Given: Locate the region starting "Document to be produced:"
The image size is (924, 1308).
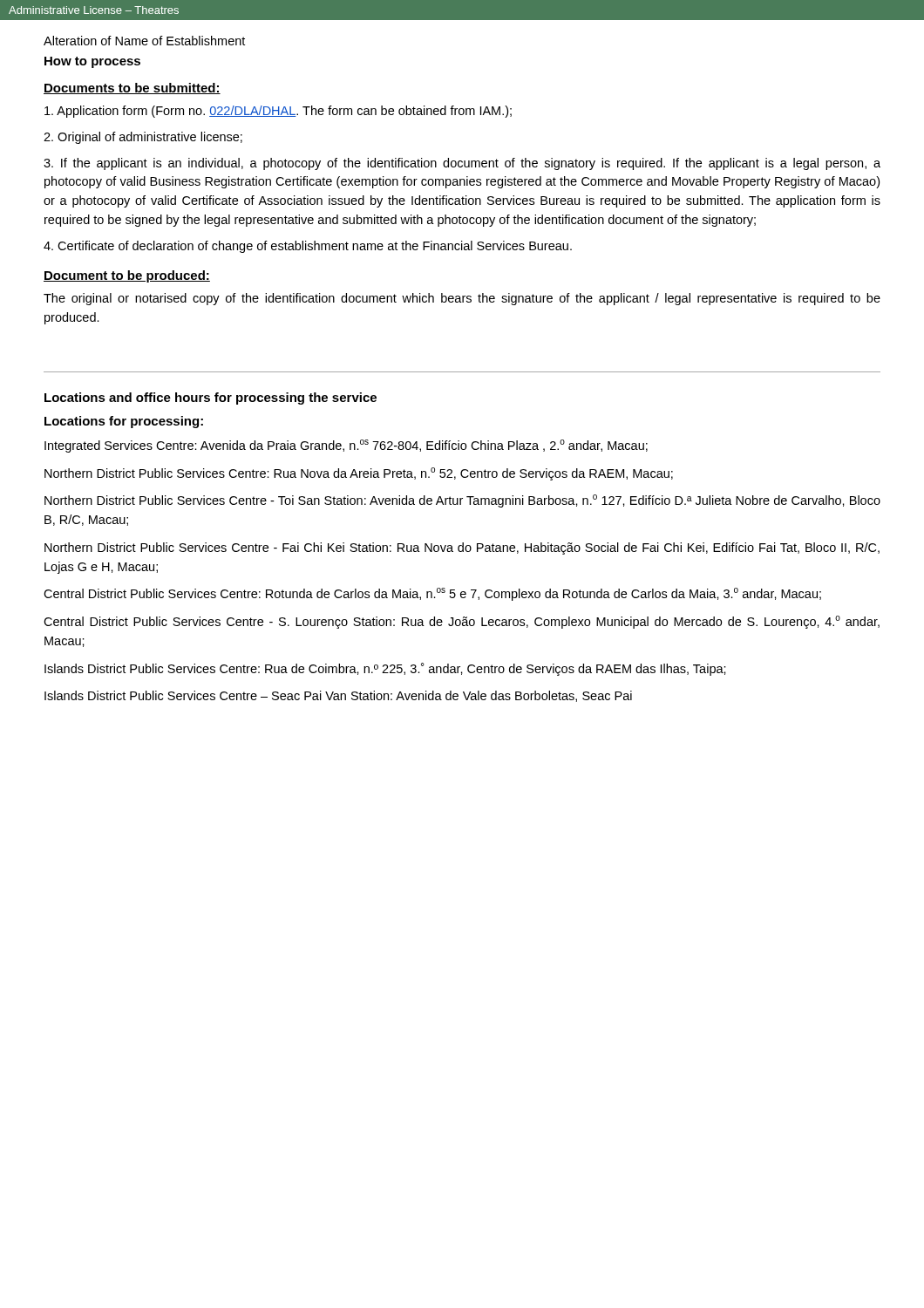Looking at the screenshot, I should point(127,275).
